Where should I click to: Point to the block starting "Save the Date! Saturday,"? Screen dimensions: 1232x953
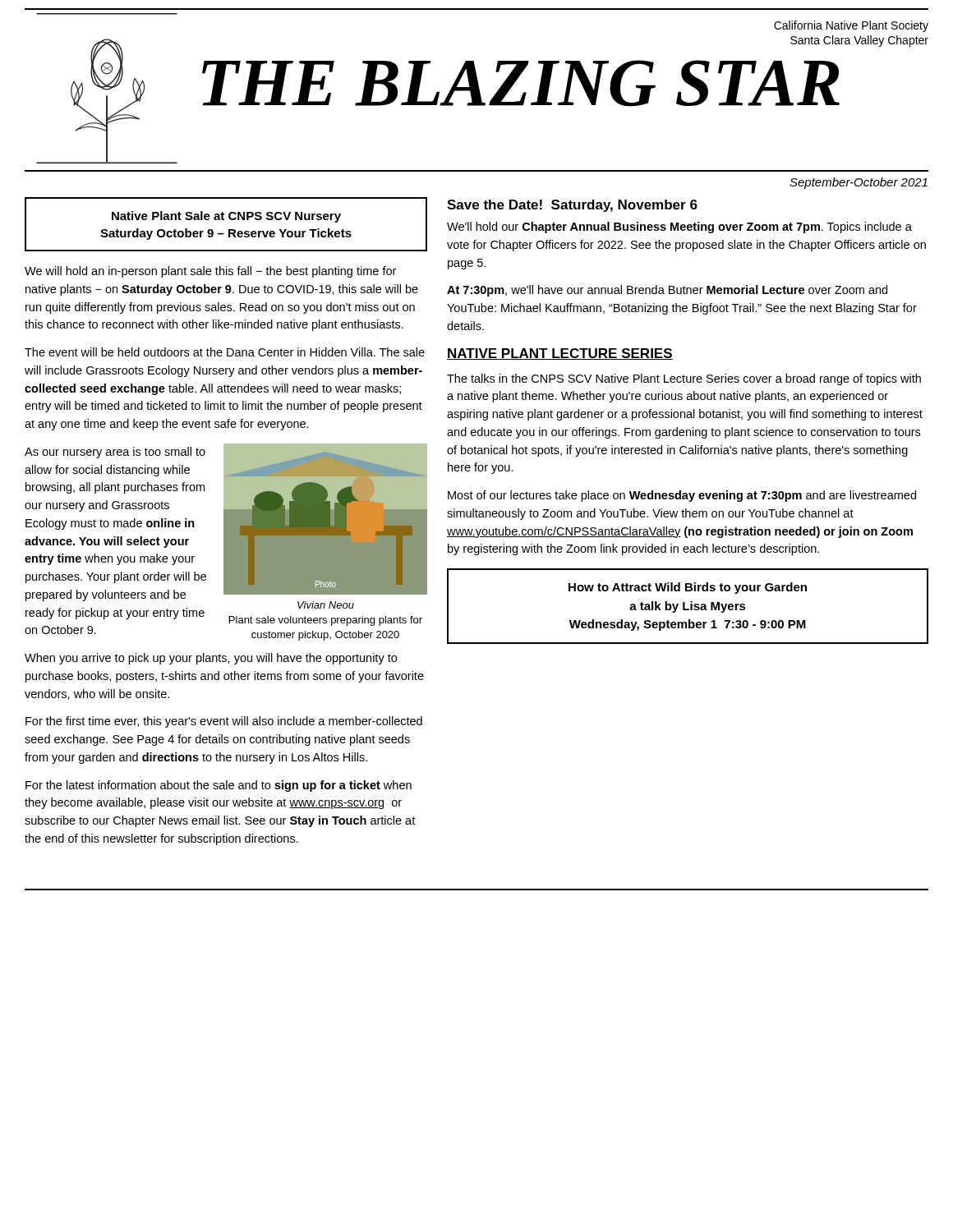click(572, 205)
